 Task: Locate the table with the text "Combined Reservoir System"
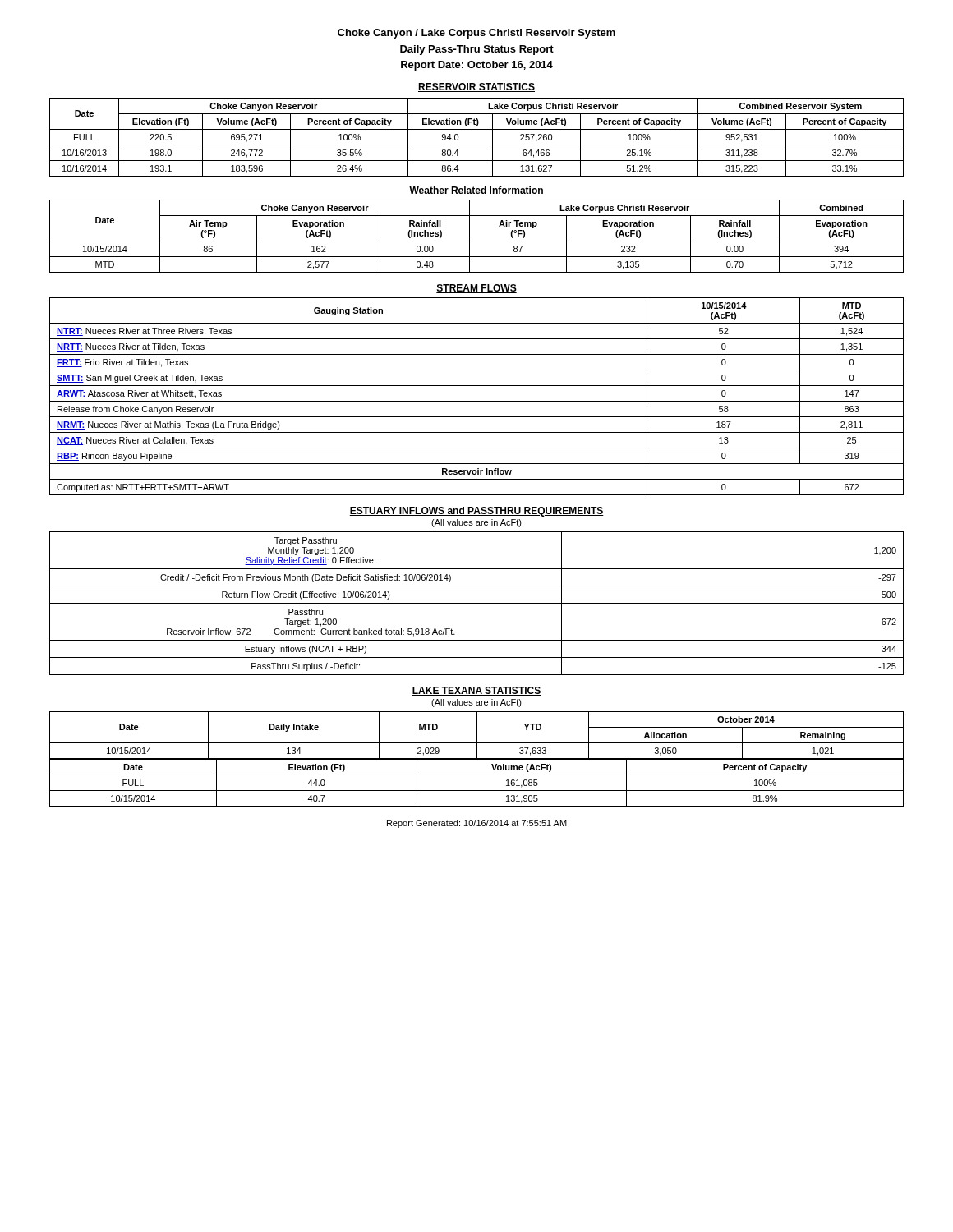(x=476, y=137)
